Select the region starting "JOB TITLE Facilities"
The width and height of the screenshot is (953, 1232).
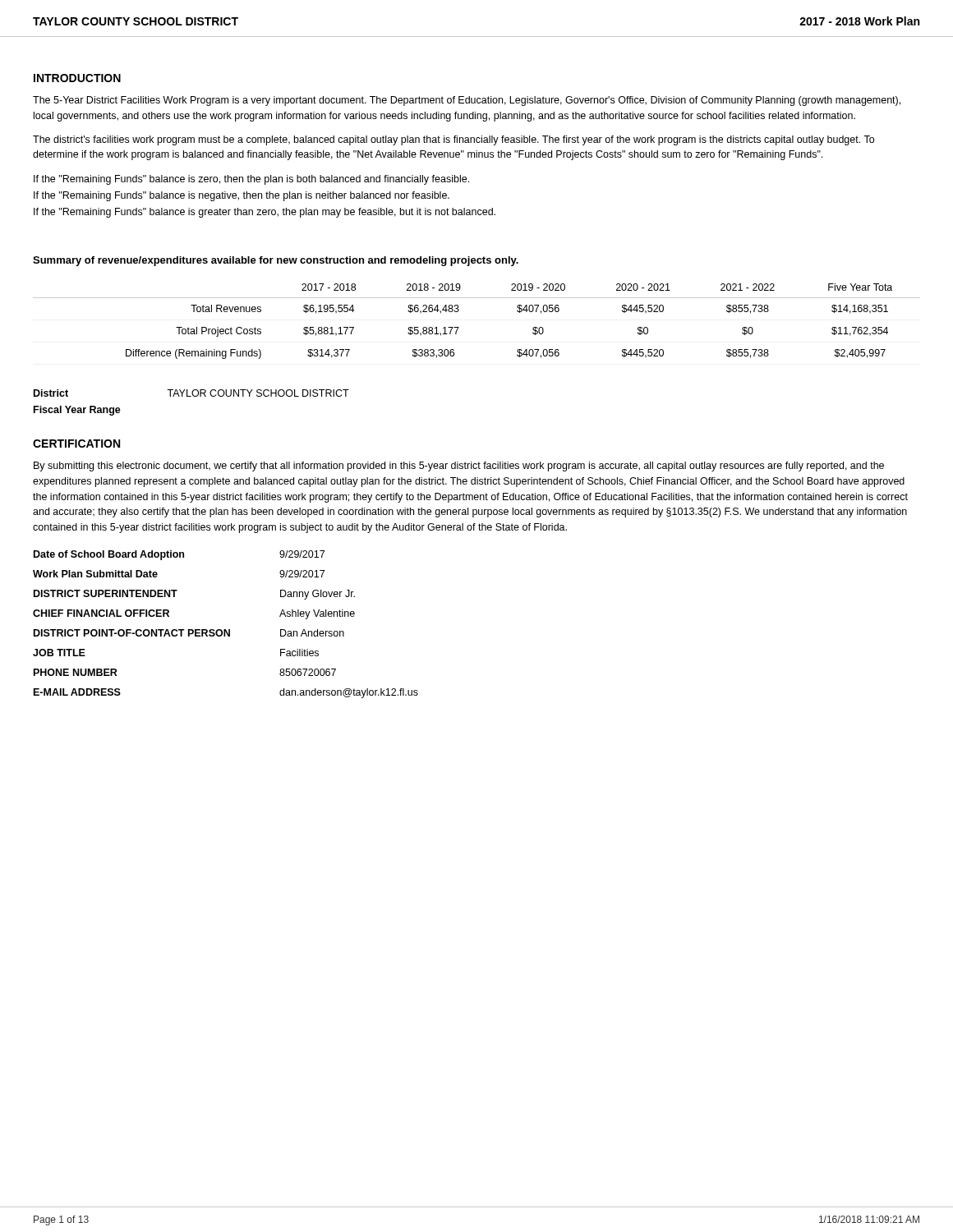coord(64,653)
